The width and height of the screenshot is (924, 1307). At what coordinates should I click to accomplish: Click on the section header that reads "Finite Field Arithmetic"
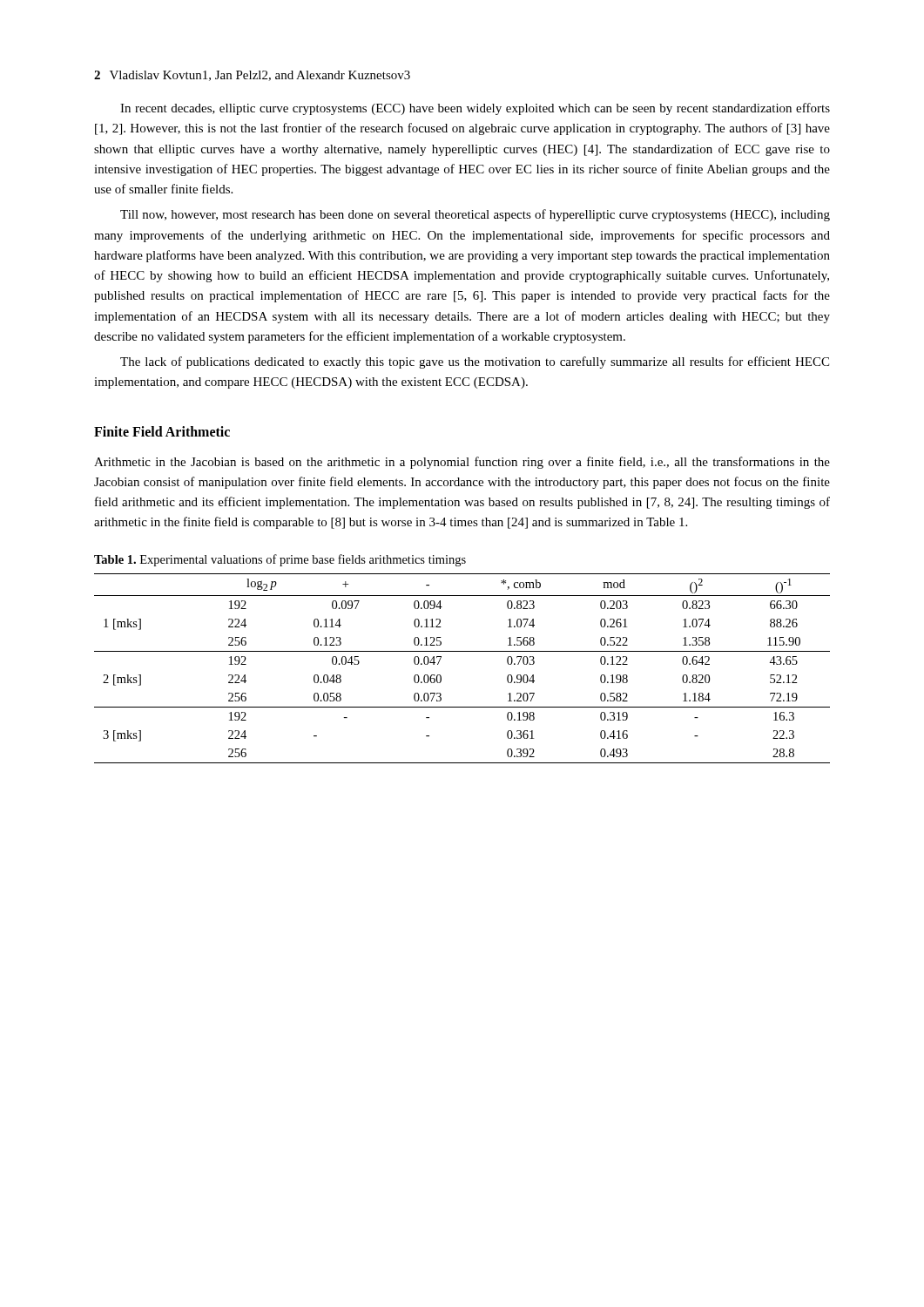click(162, 431)
